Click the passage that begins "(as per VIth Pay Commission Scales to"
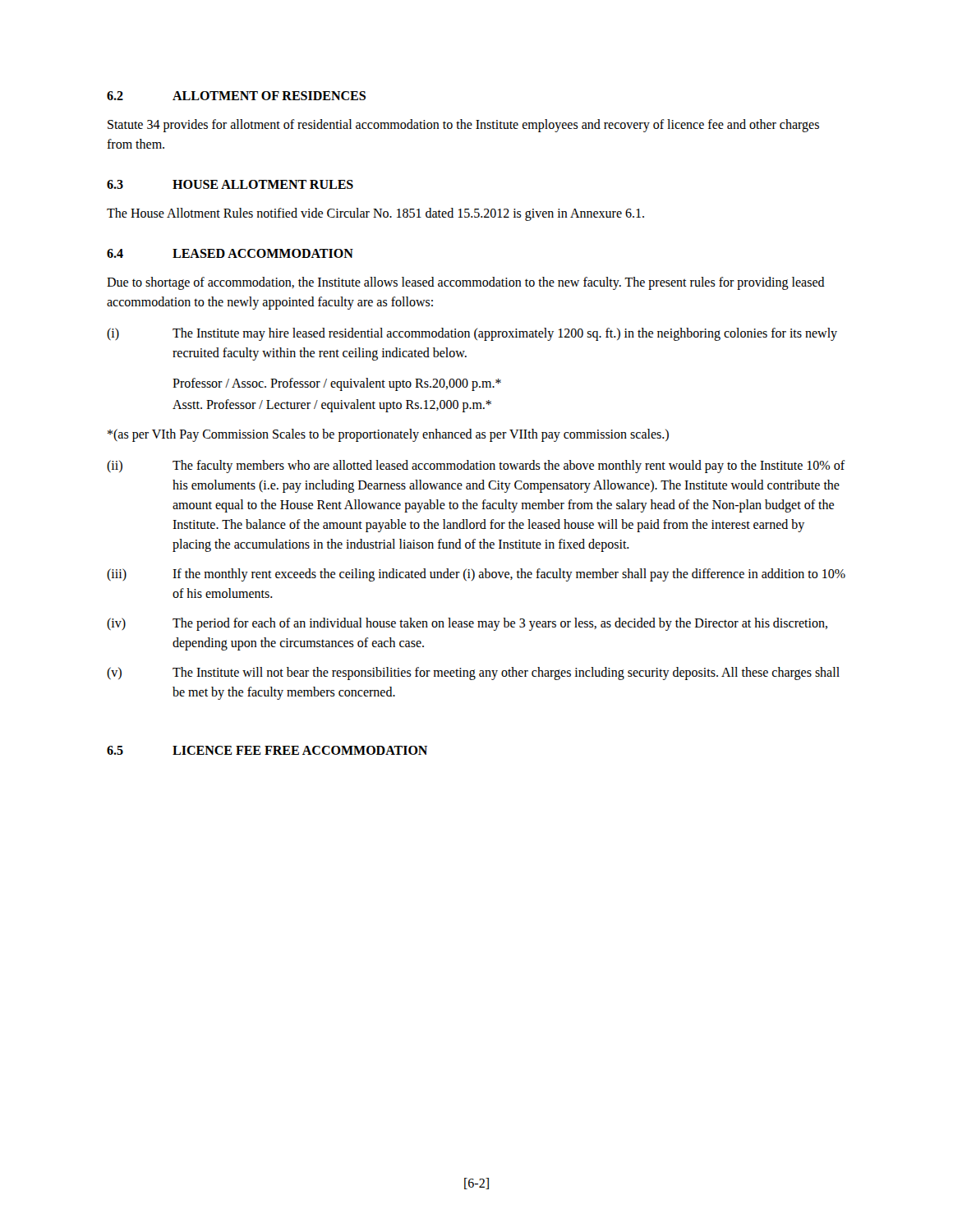953x1232 pixels. click(x=388, y=434)
